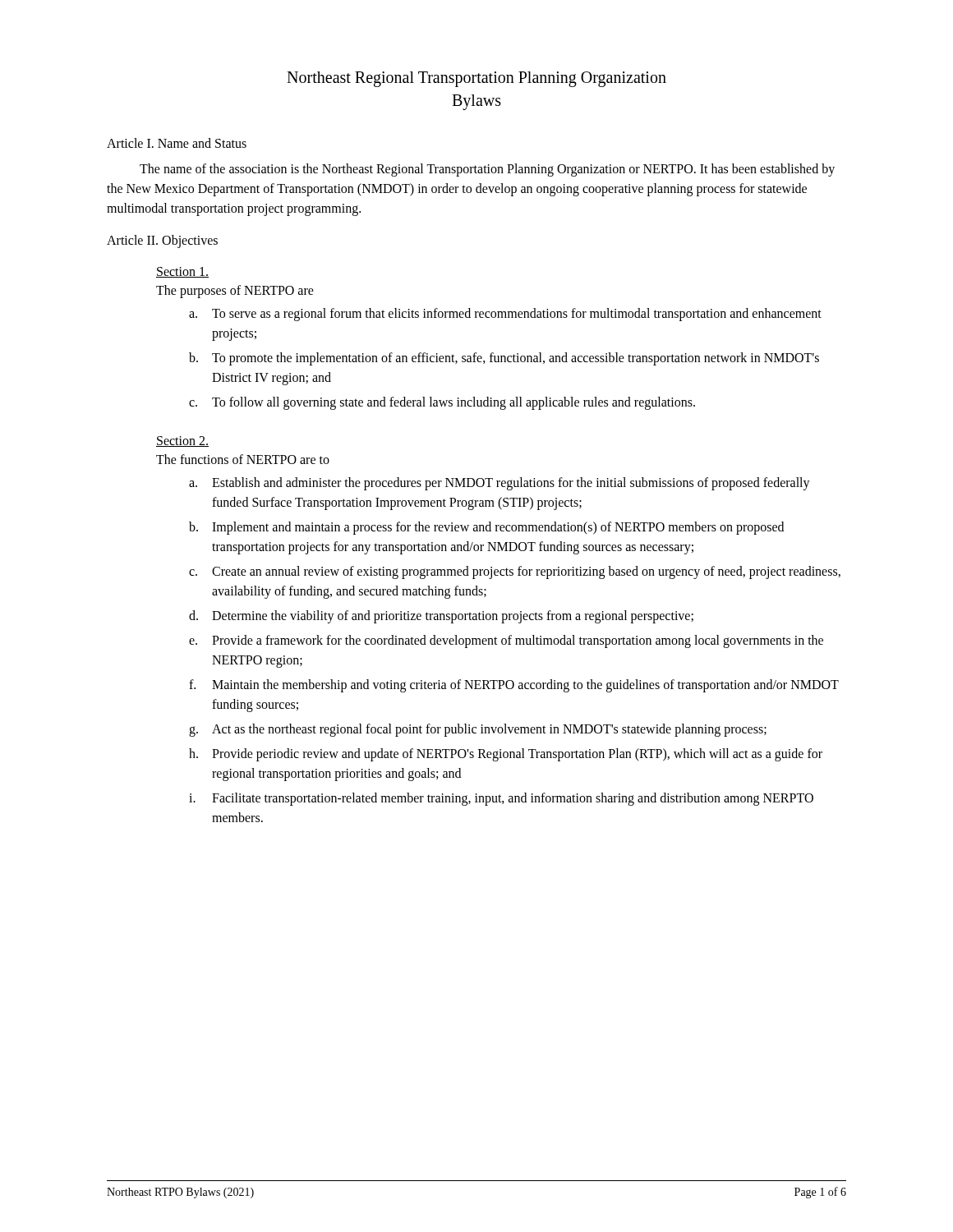
Task: Locate the block starting "Article I. Name and Status"
Action: [177, 143]
